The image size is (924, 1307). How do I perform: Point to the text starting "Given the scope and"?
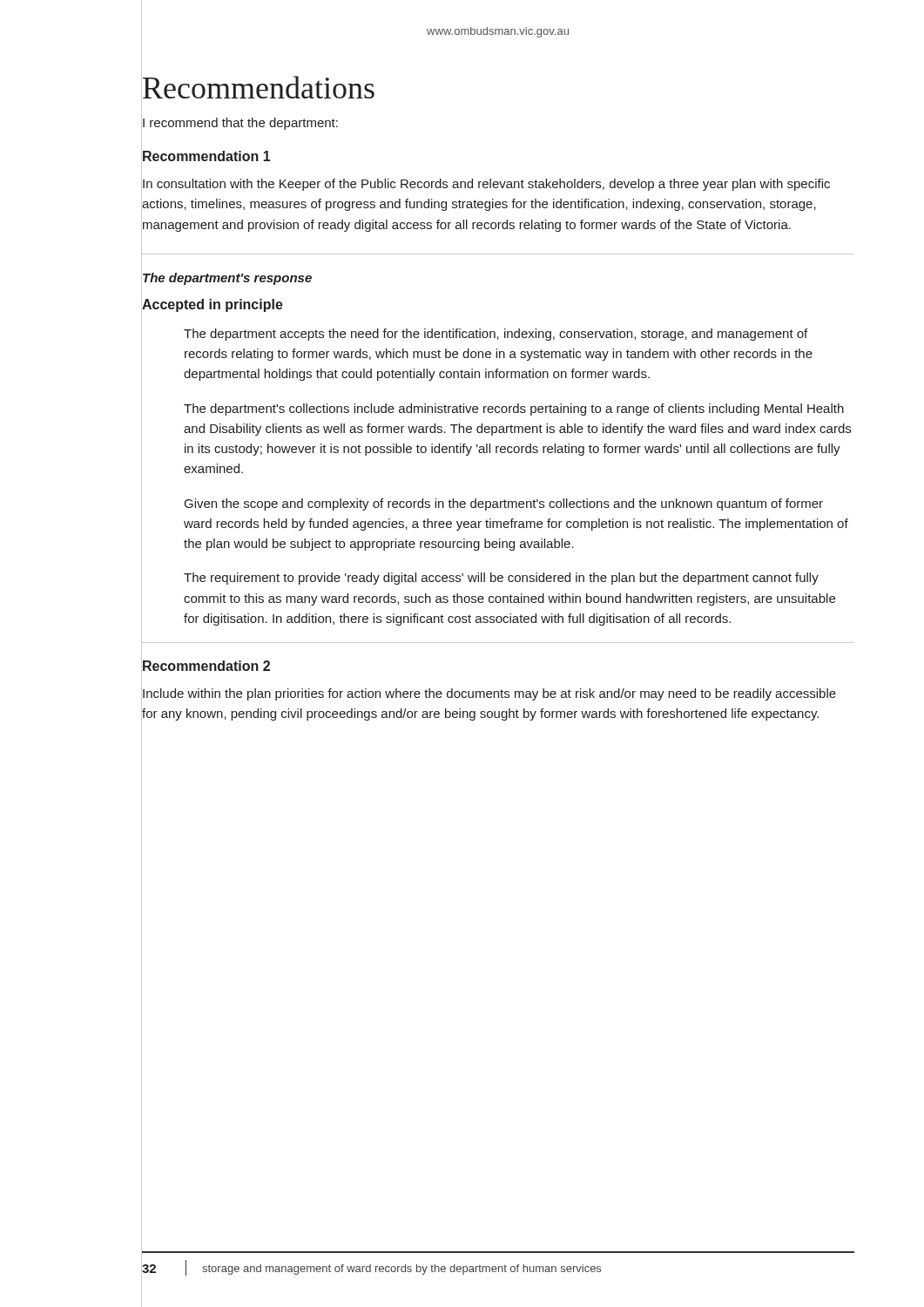pos(516,523)
